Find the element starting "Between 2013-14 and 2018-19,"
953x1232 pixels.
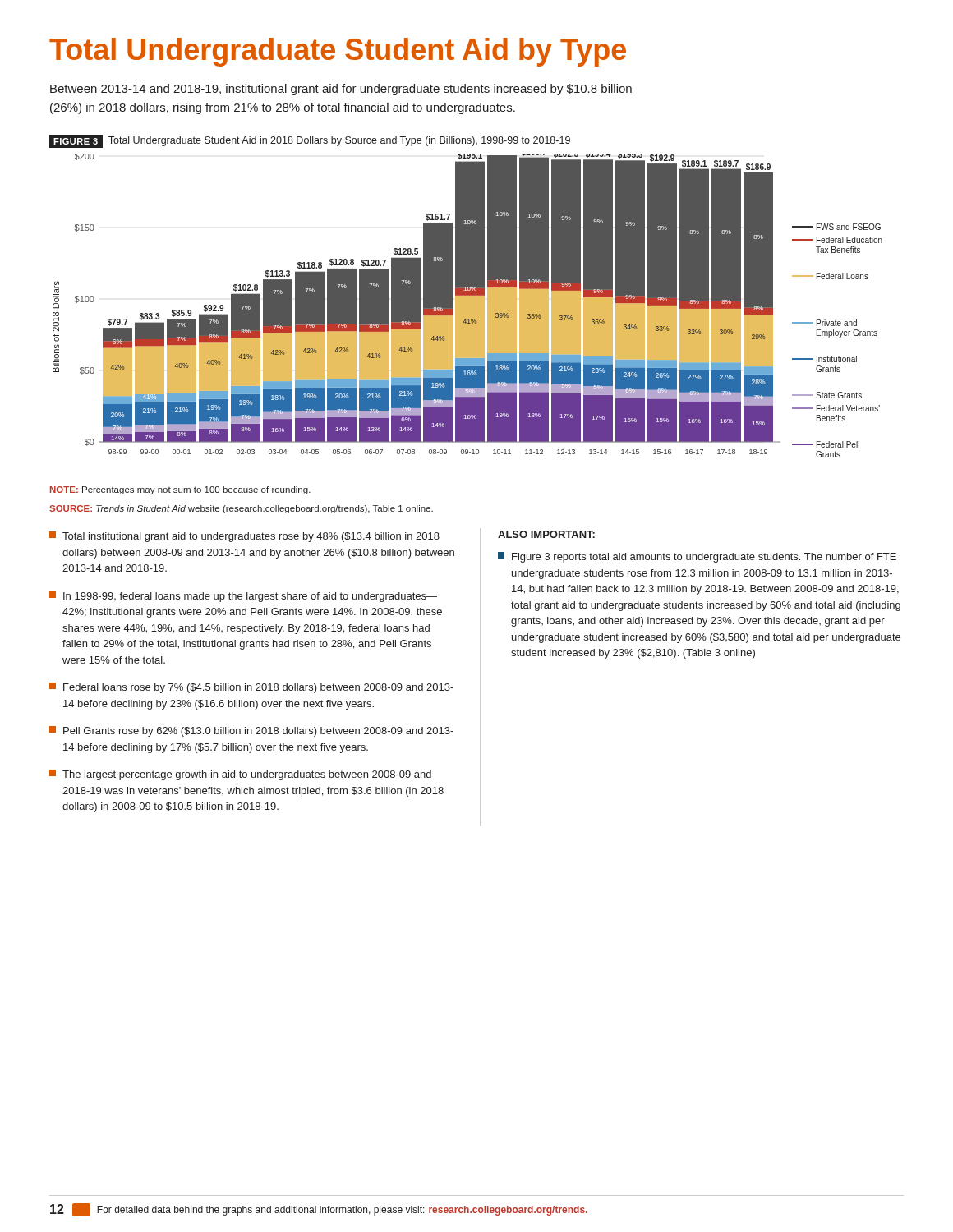(x=476, y=98)
